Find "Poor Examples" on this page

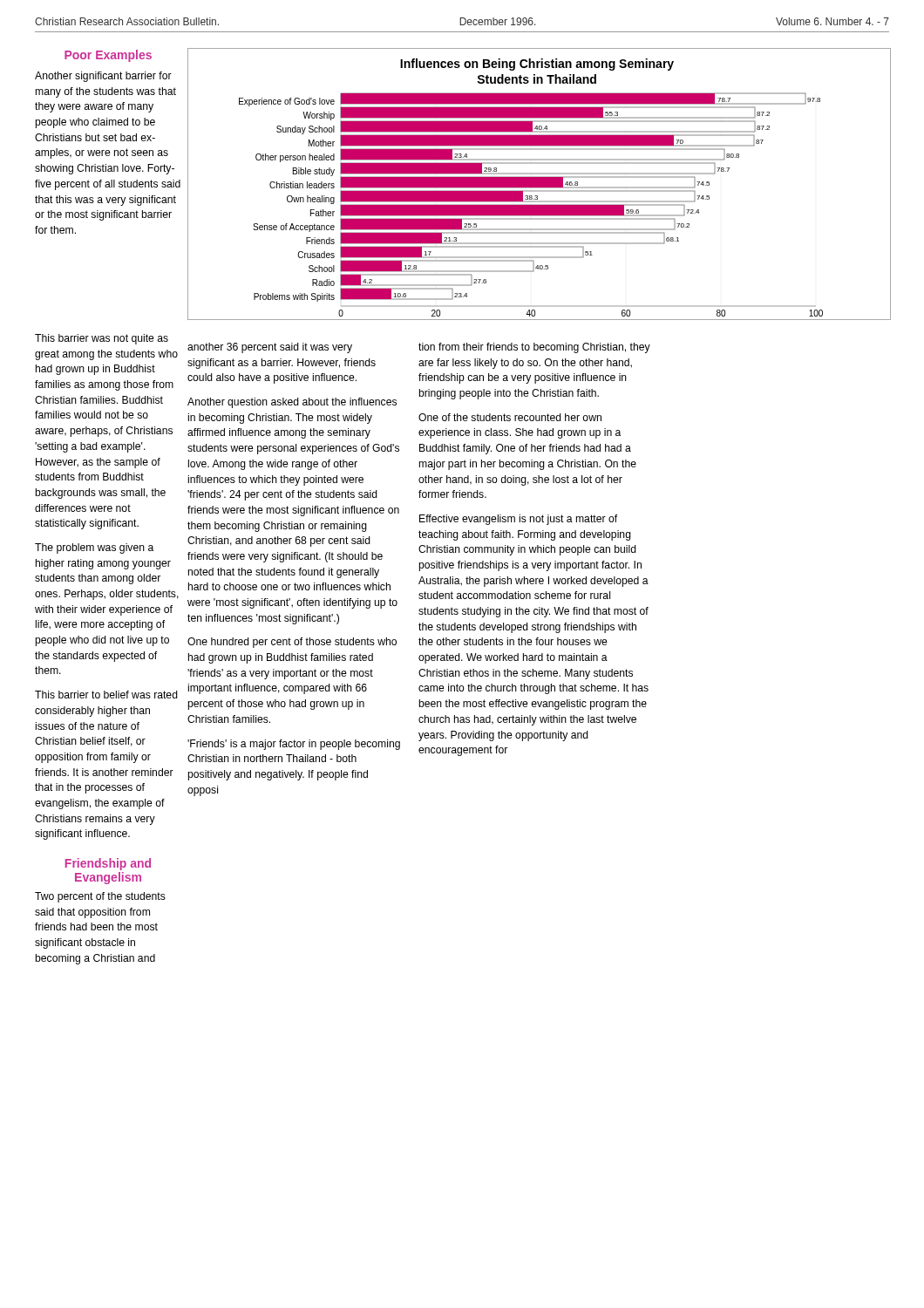tap(108, 55)
